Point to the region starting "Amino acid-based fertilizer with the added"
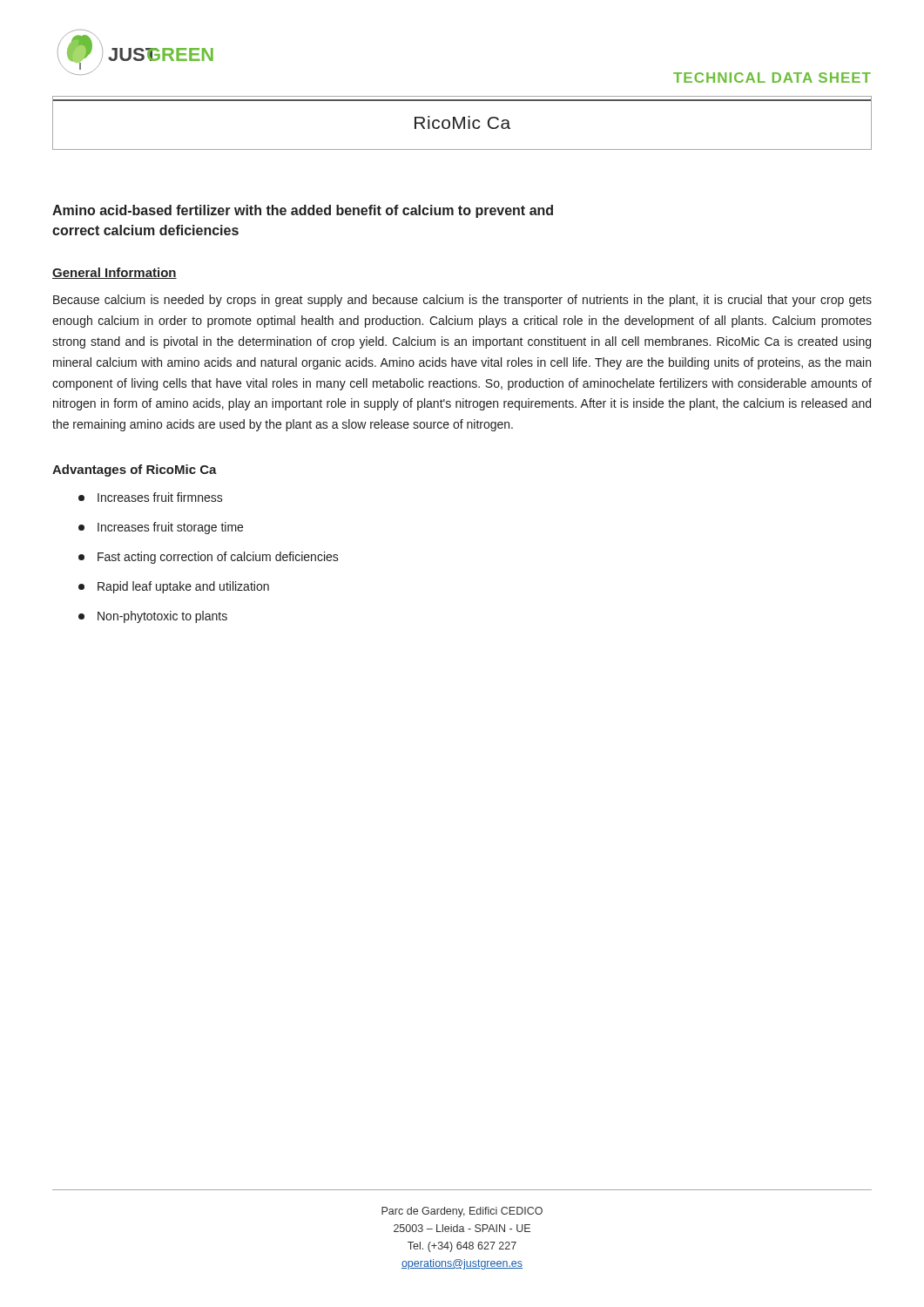 tap(303, 220)
